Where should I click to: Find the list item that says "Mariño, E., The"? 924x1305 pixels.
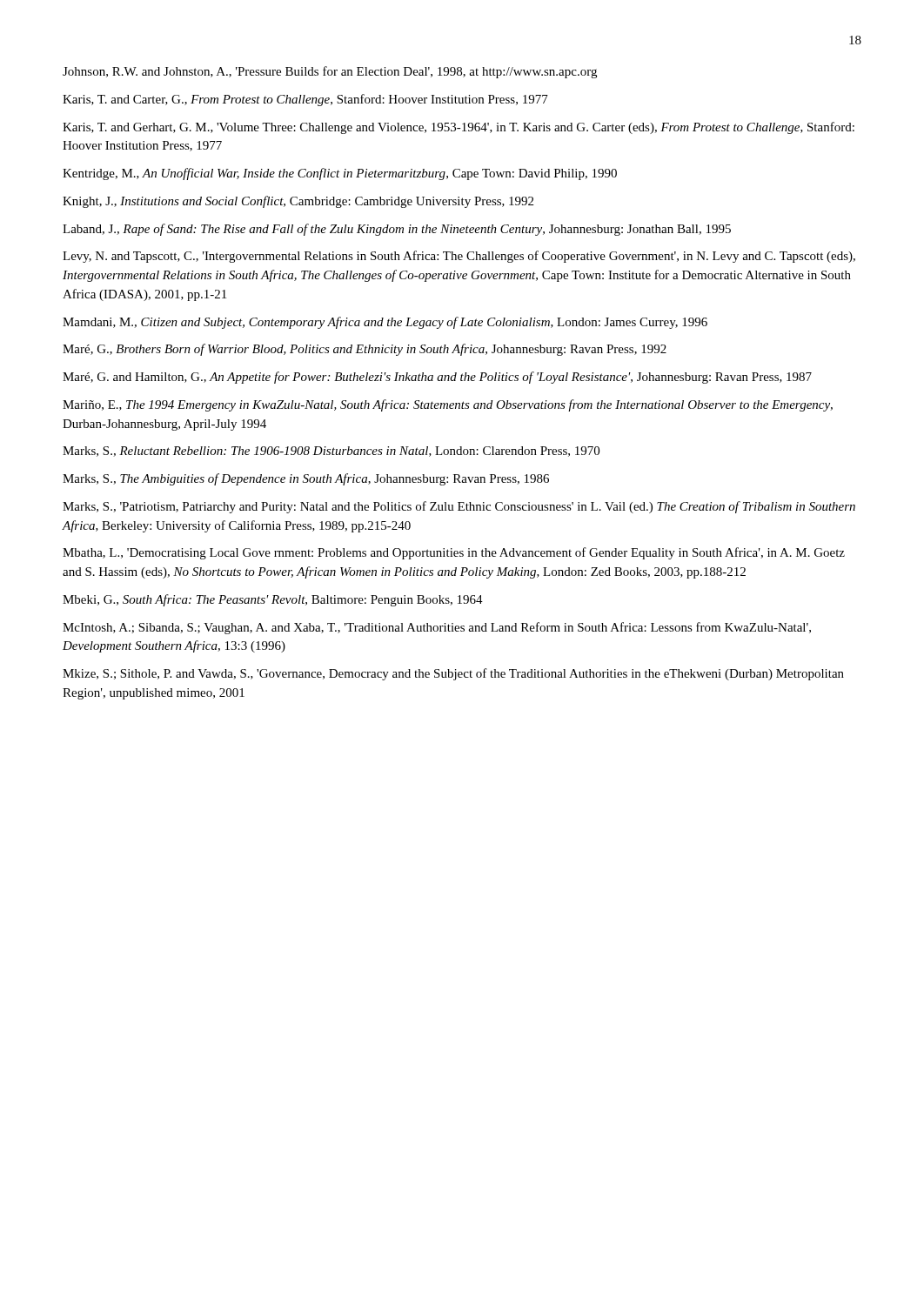click(448, 414)
